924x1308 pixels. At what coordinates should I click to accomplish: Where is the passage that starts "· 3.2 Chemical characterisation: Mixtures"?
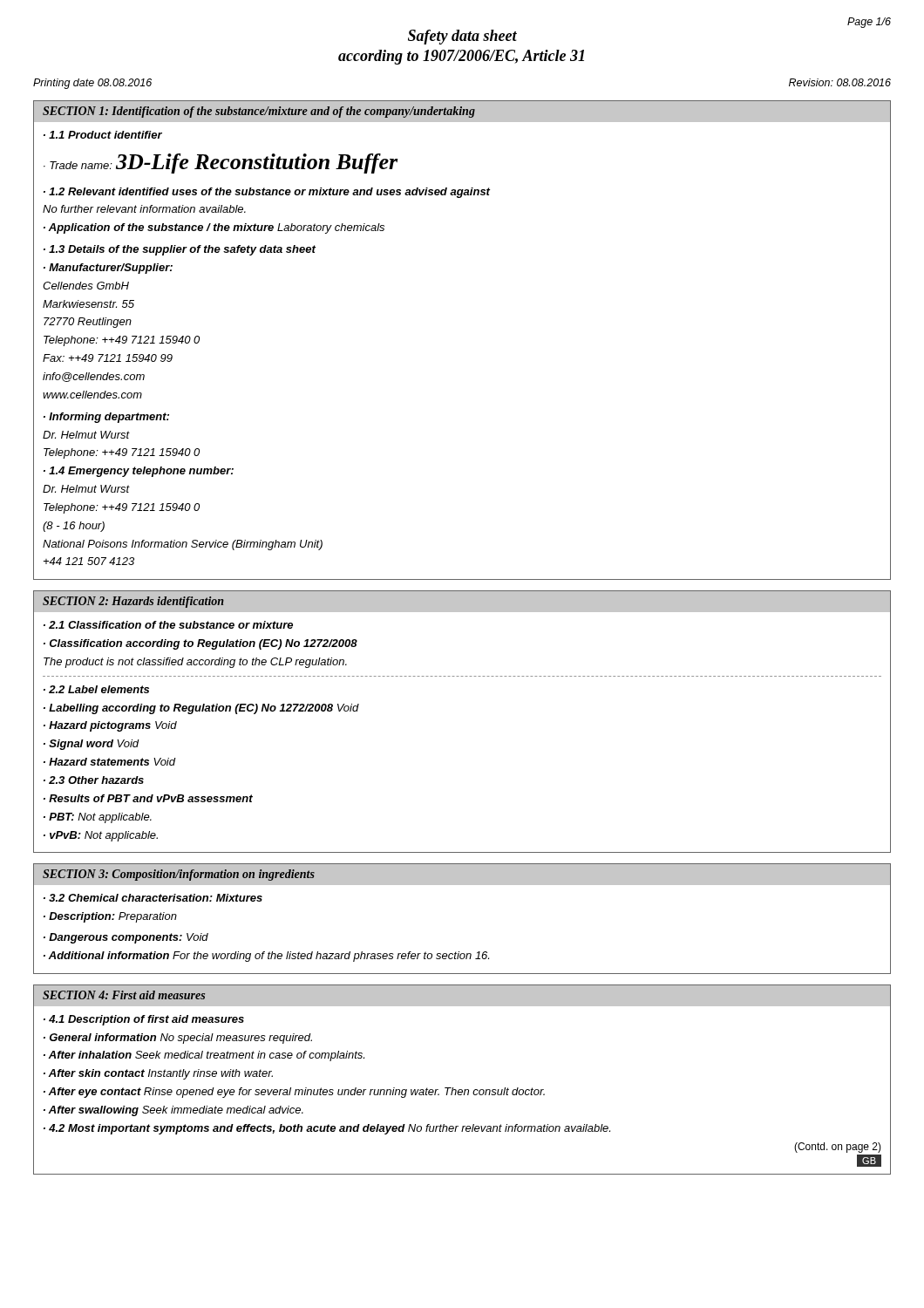pos(153,898)
